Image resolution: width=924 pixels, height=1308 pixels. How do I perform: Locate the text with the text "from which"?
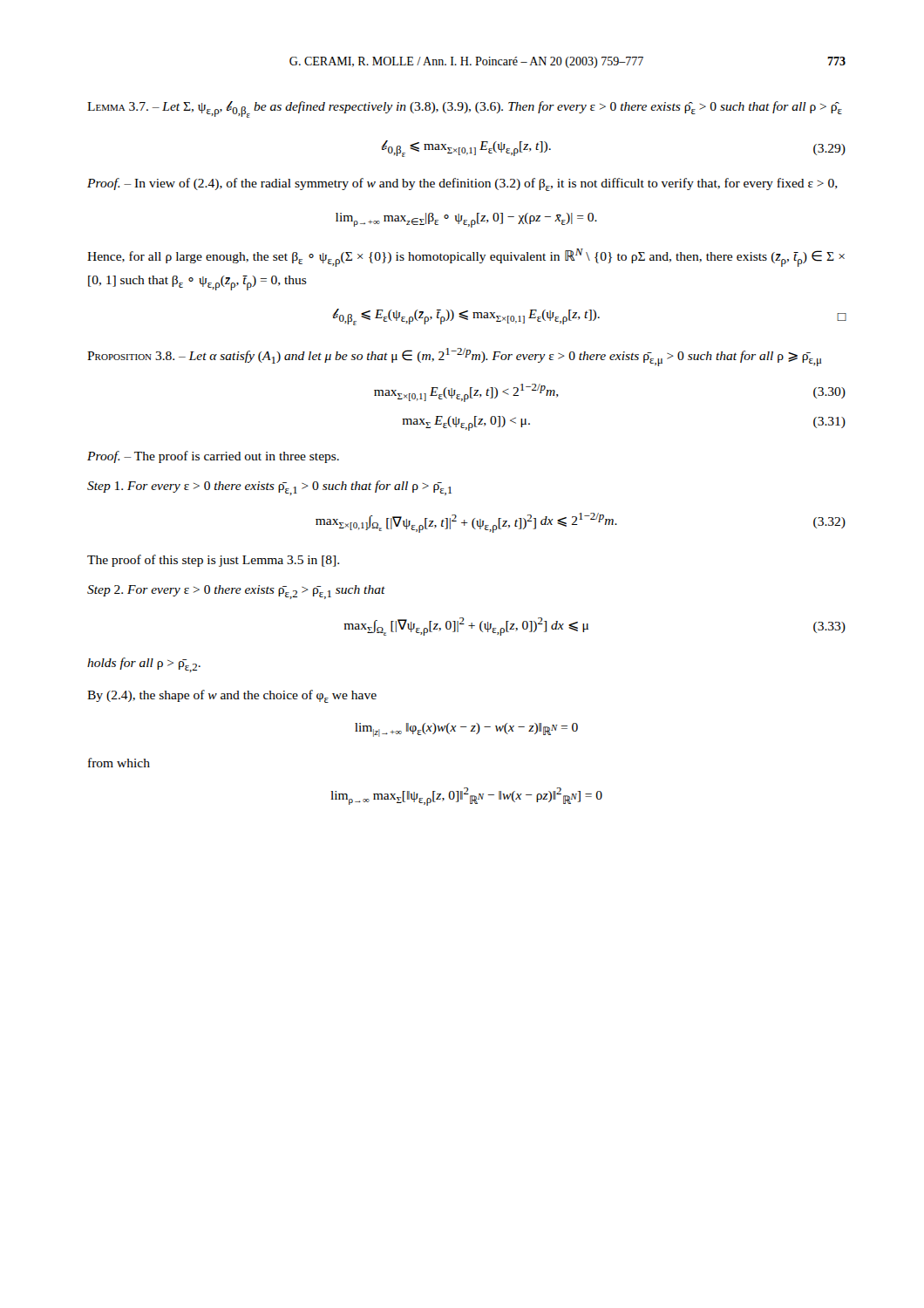119,763
